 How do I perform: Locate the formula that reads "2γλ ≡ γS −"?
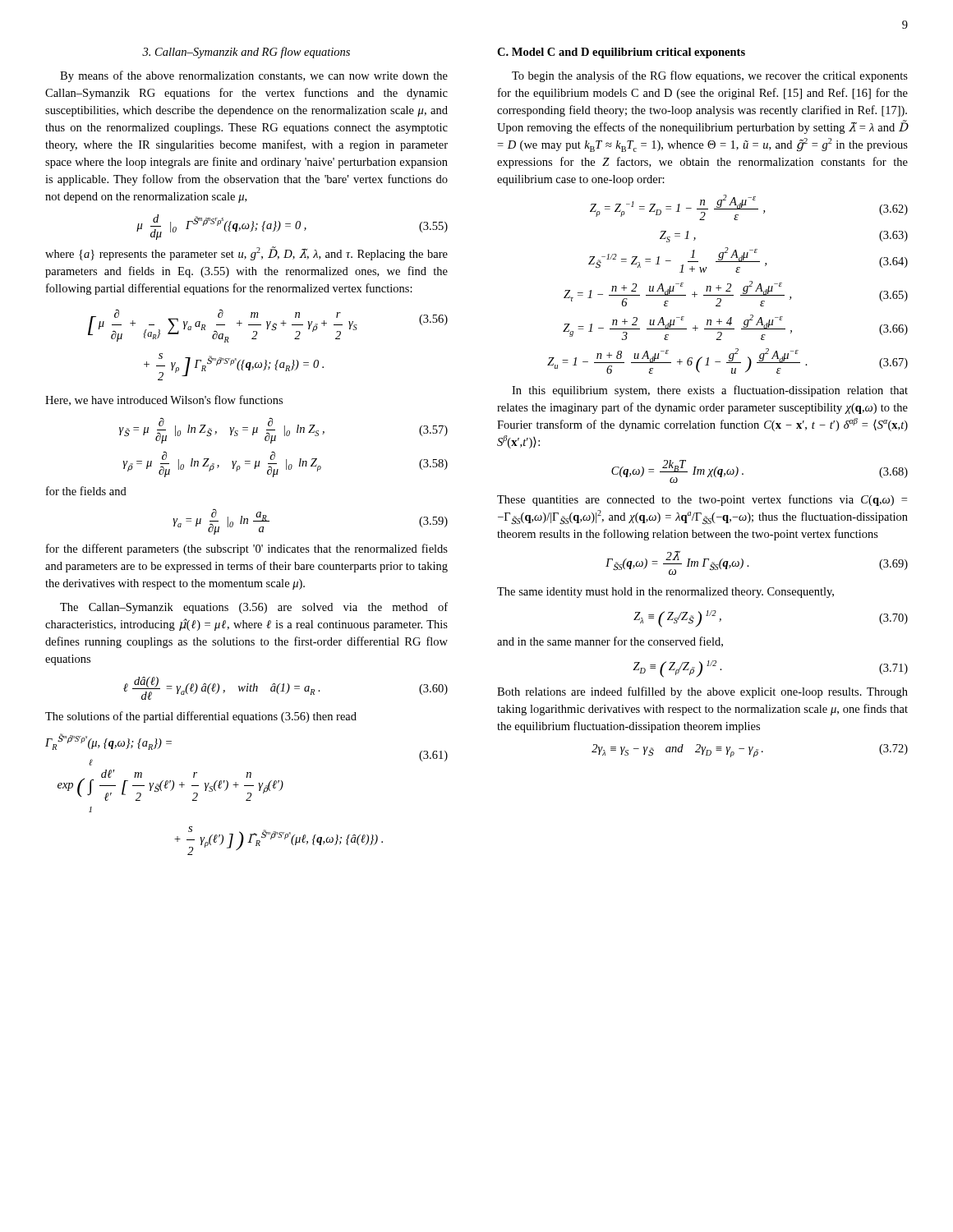[x=702, y=749]
